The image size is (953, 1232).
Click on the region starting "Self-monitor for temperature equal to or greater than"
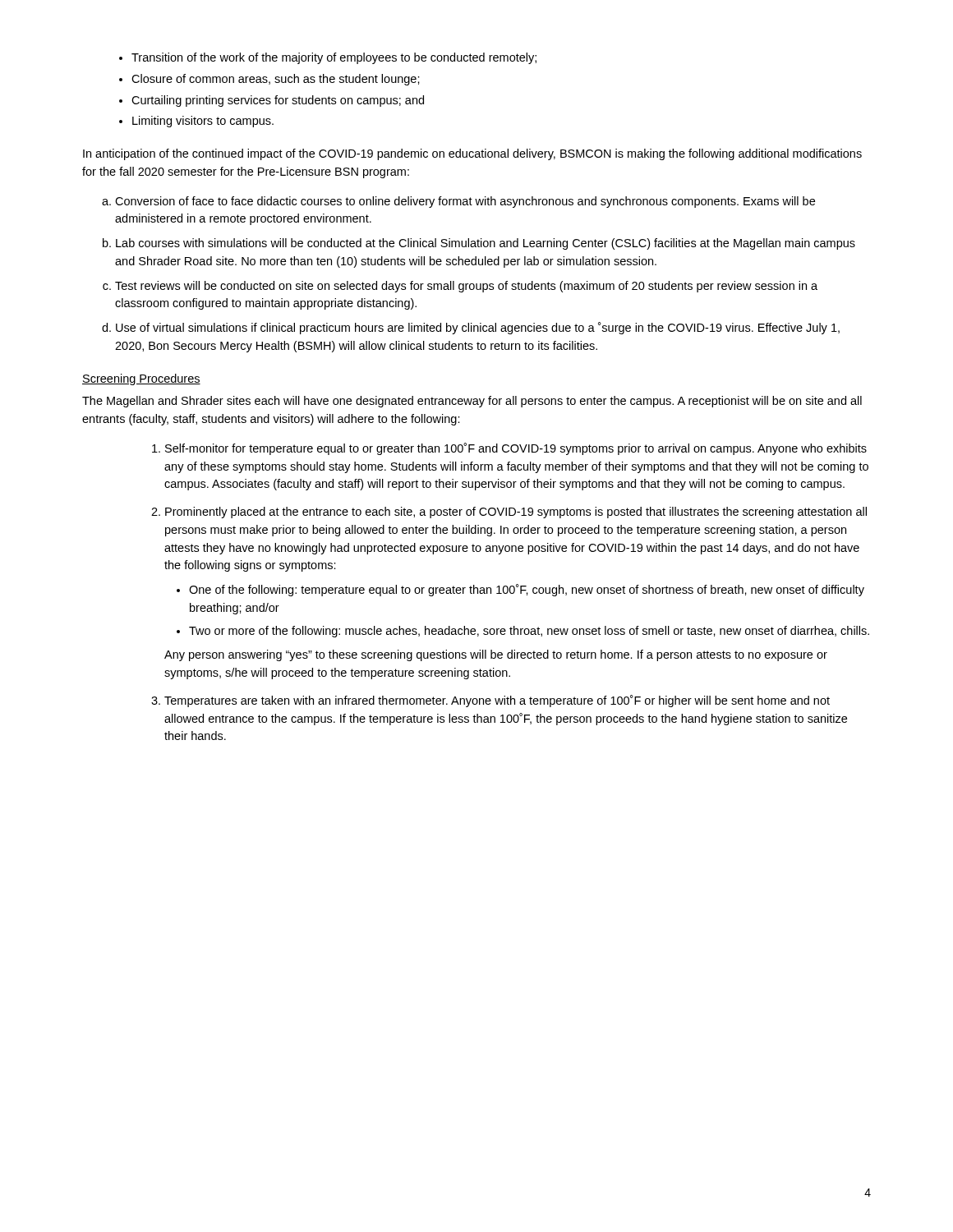tap(517, 466)
